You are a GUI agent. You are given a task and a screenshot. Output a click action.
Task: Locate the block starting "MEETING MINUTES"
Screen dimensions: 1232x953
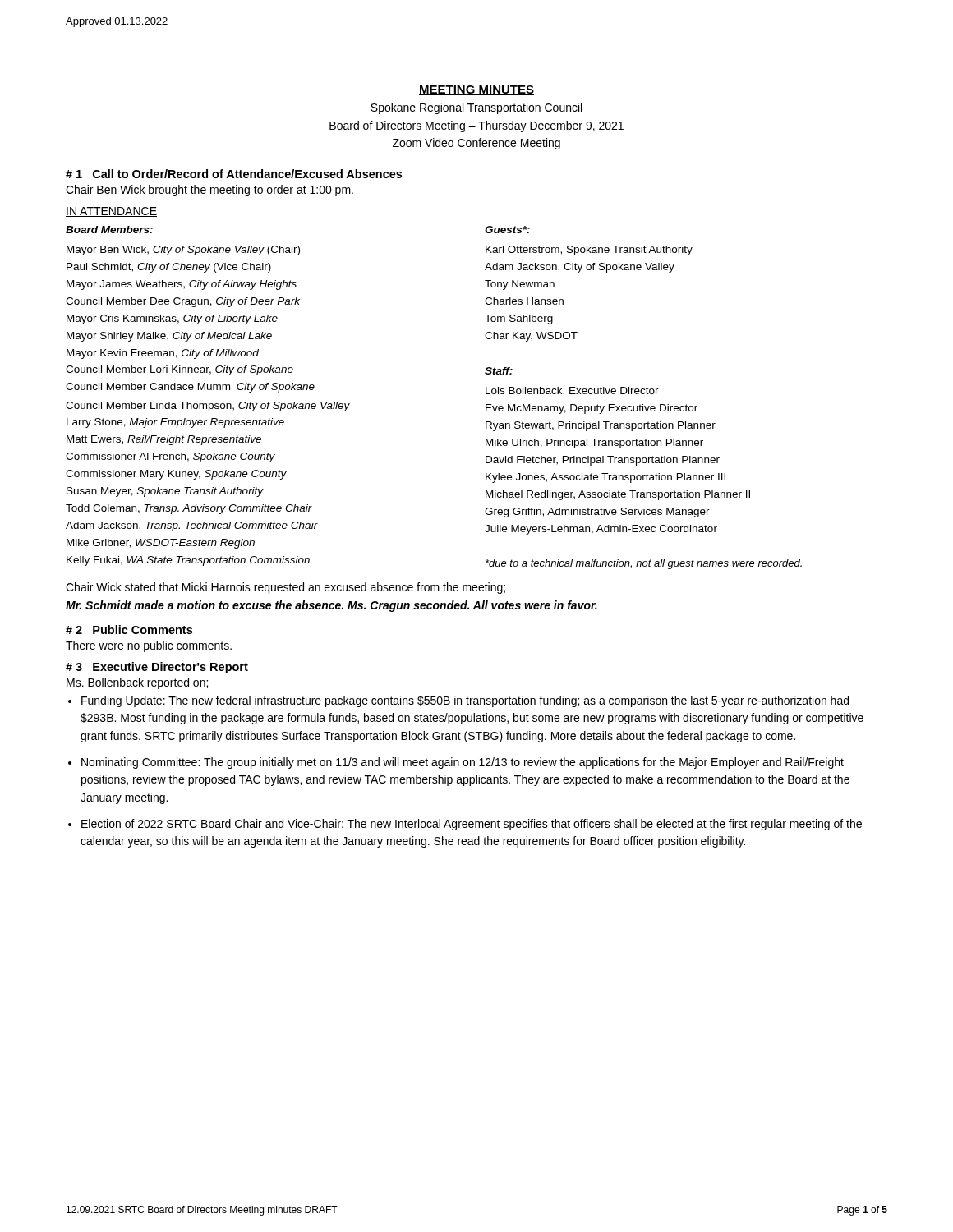pos(476,89)
